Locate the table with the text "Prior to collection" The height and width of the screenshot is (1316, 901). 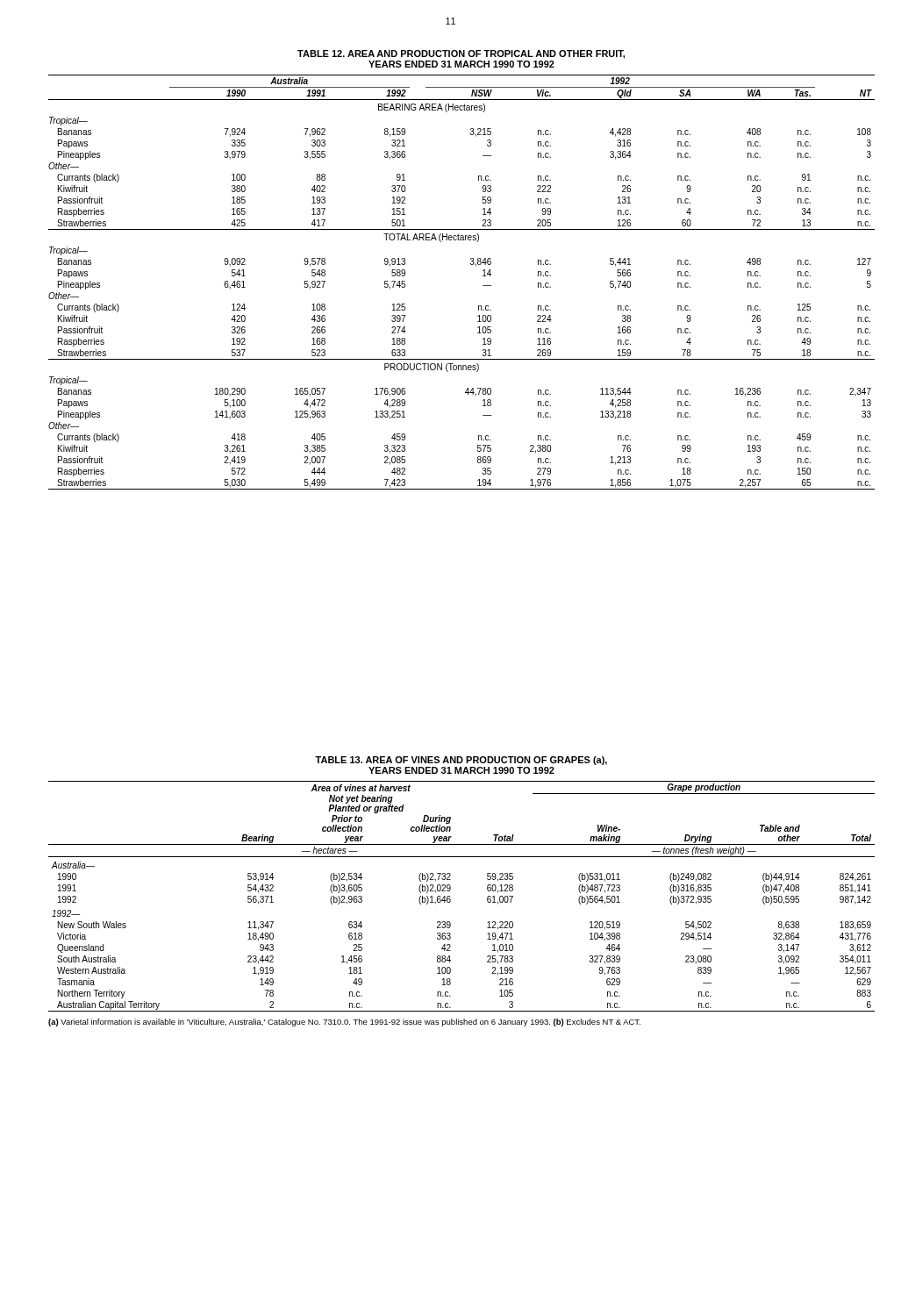tap(461, 896)
